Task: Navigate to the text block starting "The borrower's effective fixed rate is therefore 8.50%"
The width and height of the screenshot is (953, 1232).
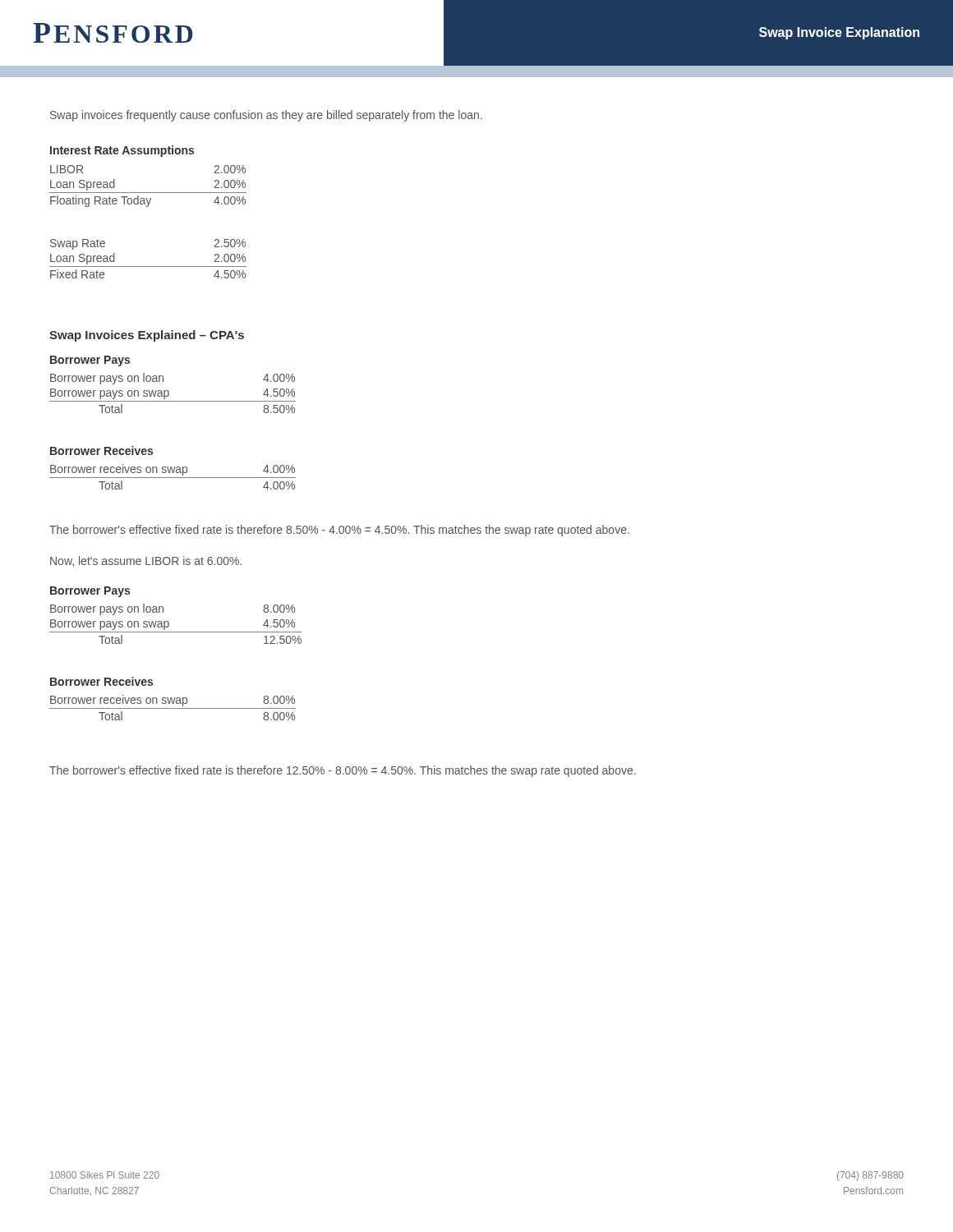Action: click(x=340, y=530)
